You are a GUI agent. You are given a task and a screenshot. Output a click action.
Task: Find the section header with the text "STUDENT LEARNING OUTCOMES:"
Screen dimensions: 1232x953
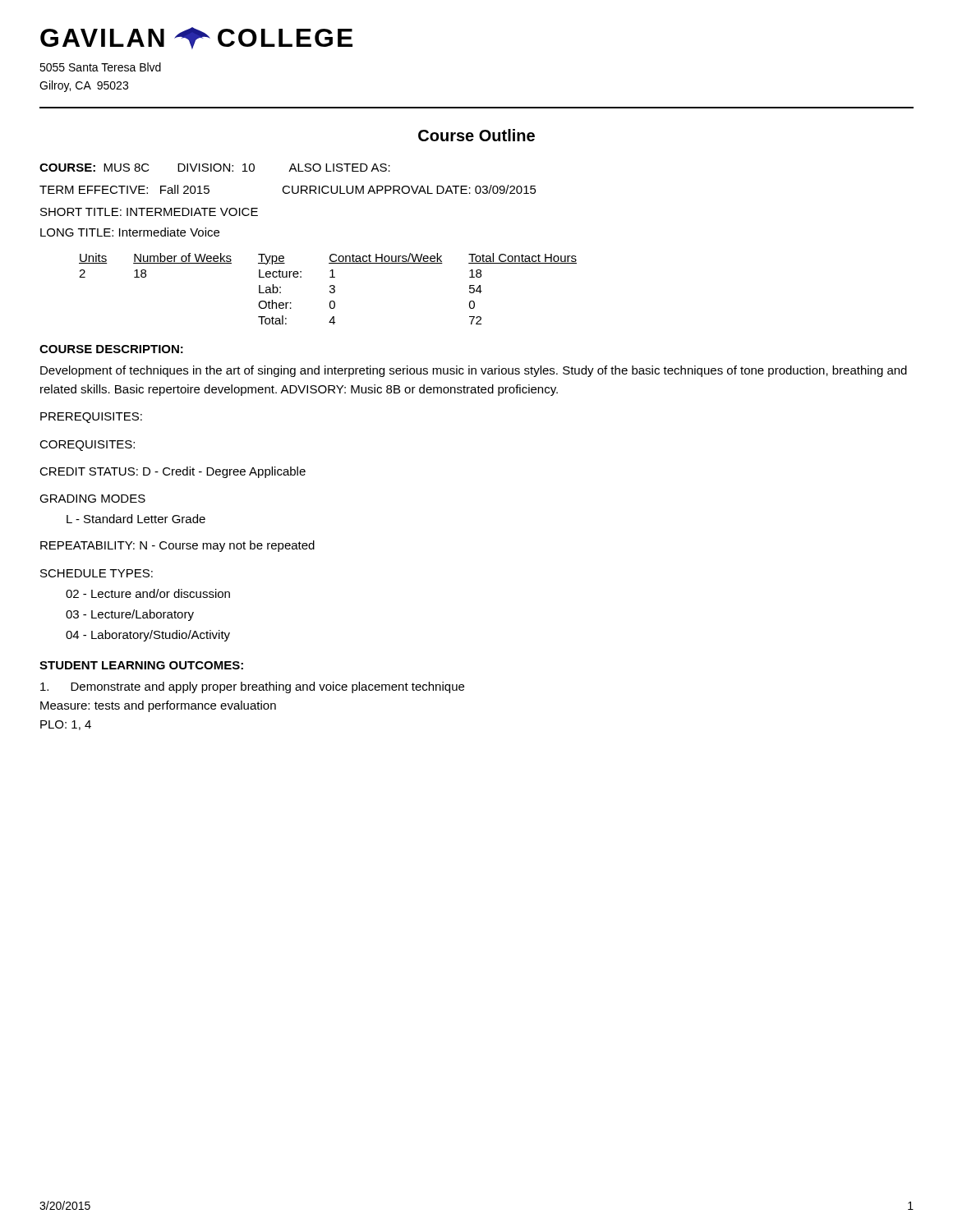tap(142, 665)
